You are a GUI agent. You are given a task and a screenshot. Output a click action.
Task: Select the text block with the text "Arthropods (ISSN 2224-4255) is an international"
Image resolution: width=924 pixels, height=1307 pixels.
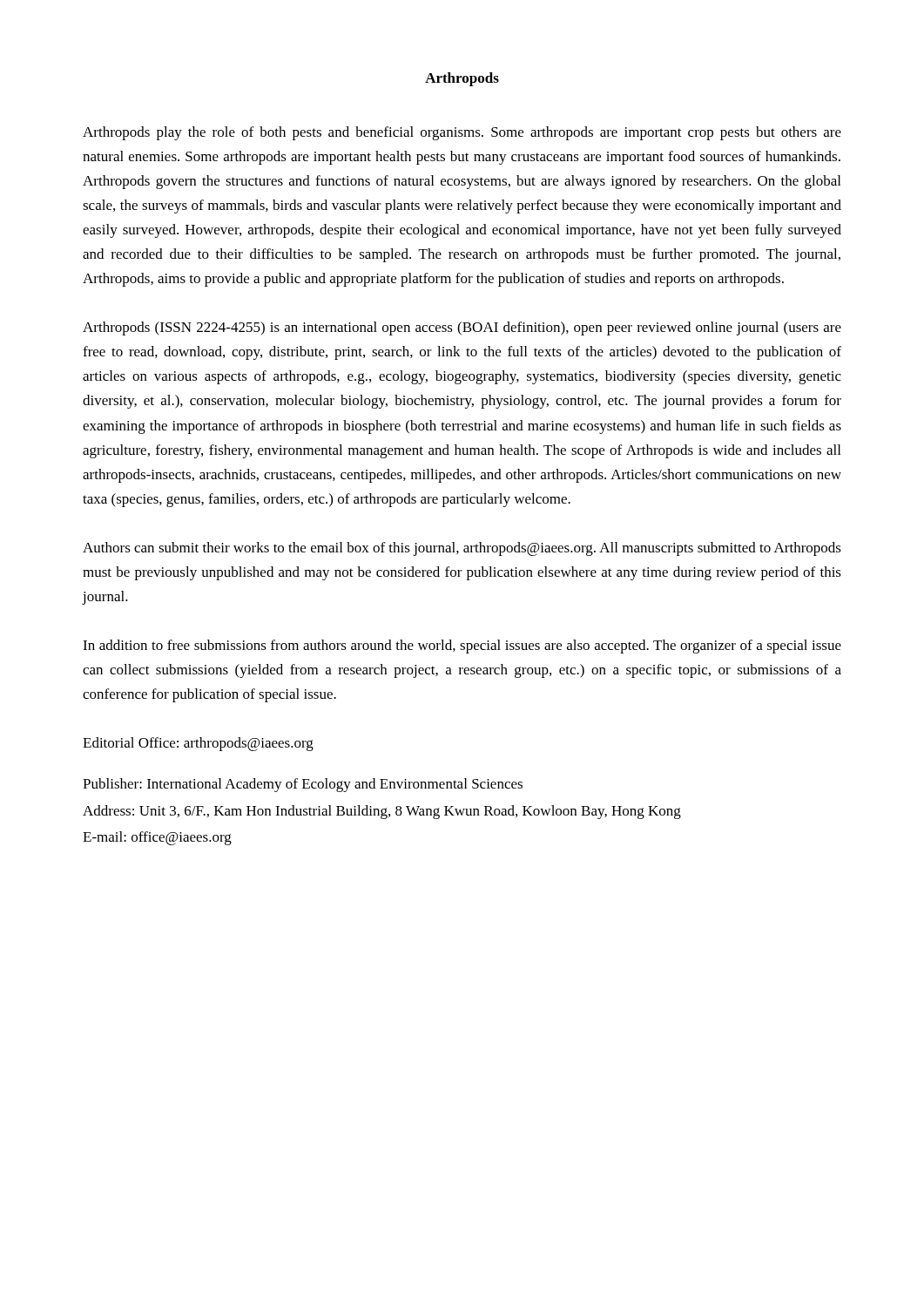(462, 413)
